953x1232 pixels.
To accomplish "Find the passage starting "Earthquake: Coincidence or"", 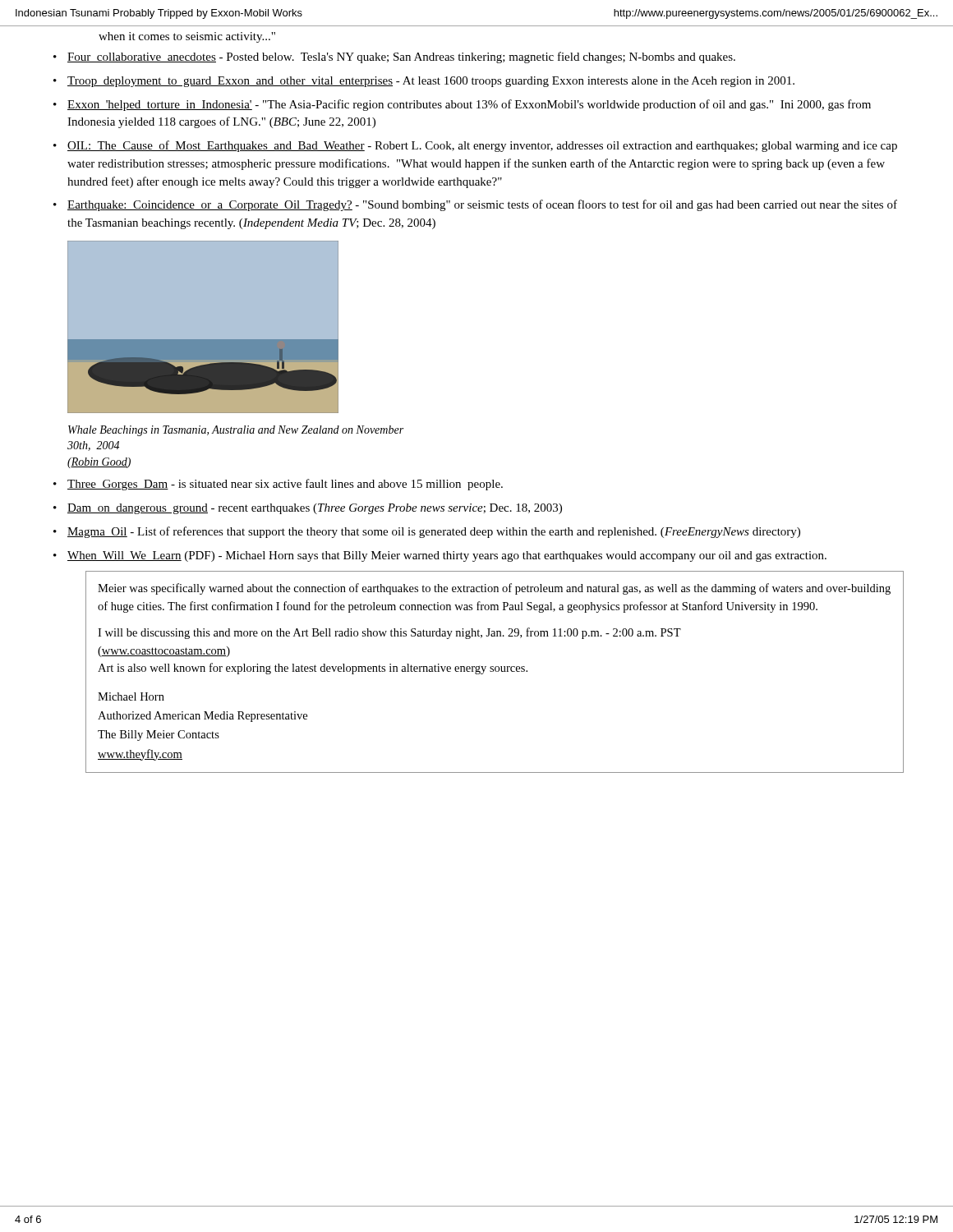I will [x=482, y=205].
